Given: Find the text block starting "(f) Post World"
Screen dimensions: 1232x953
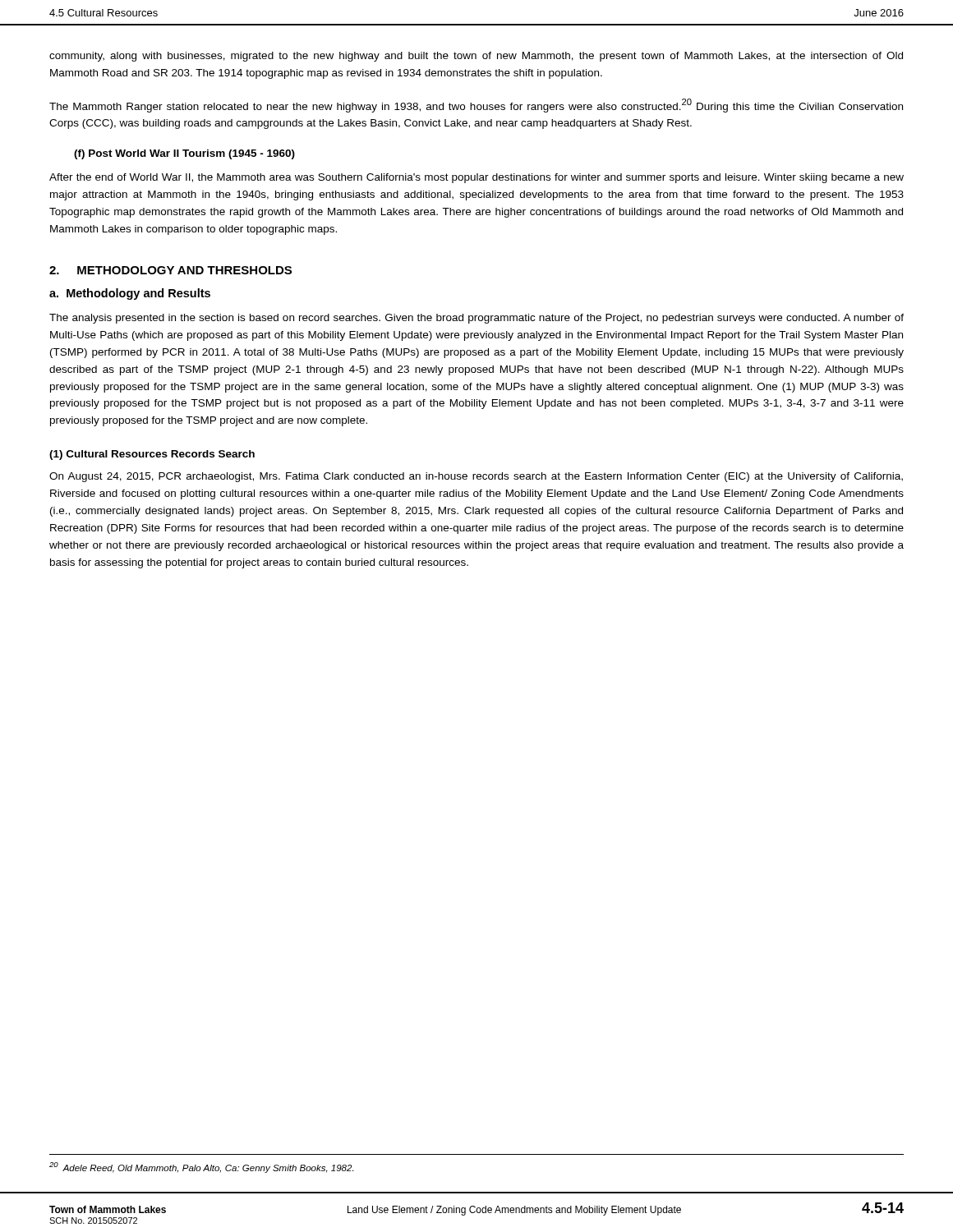Looking at the screenshot, I should [x=184, y=153].
